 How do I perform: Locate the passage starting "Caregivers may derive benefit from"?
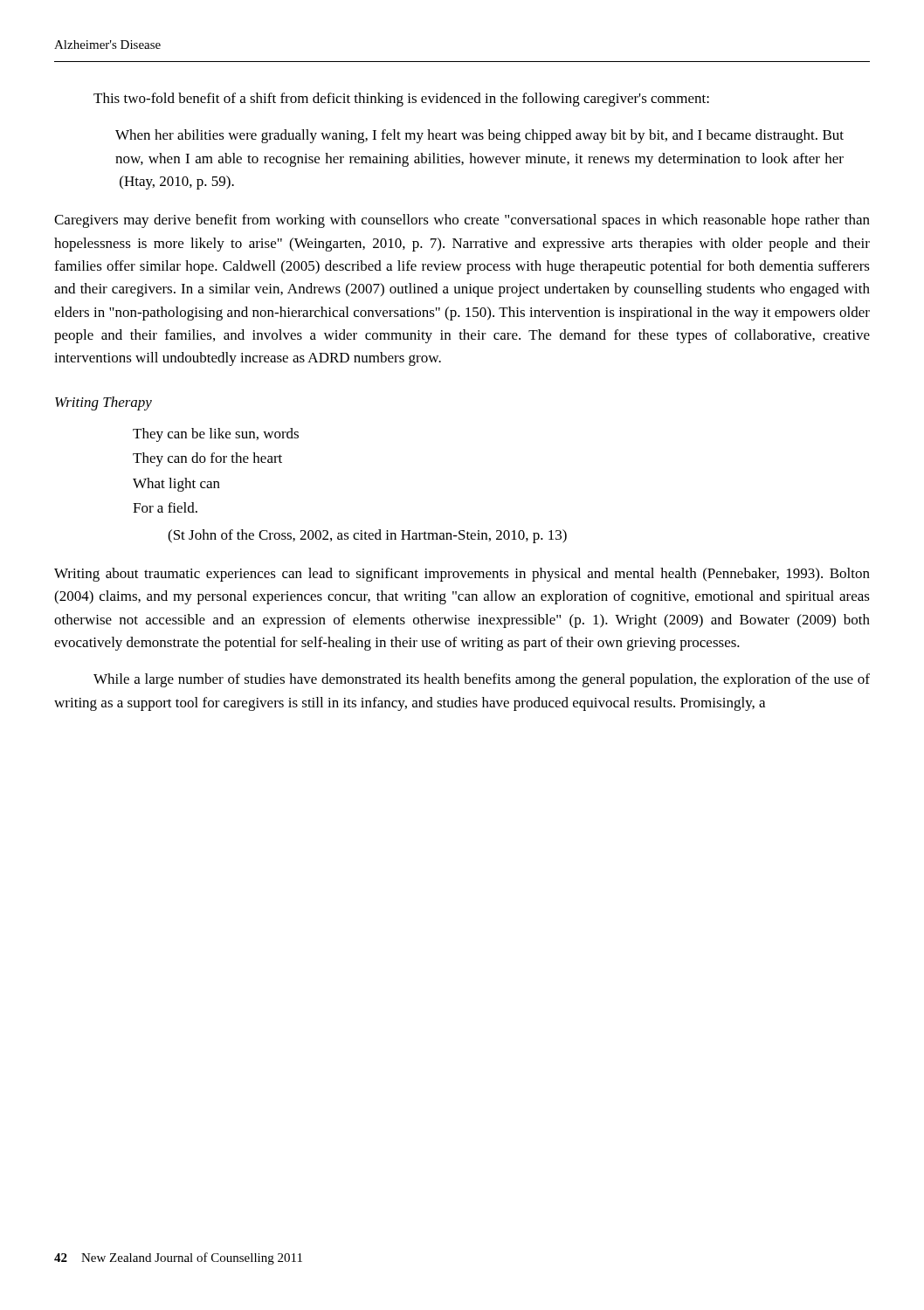tap(462, 290)
